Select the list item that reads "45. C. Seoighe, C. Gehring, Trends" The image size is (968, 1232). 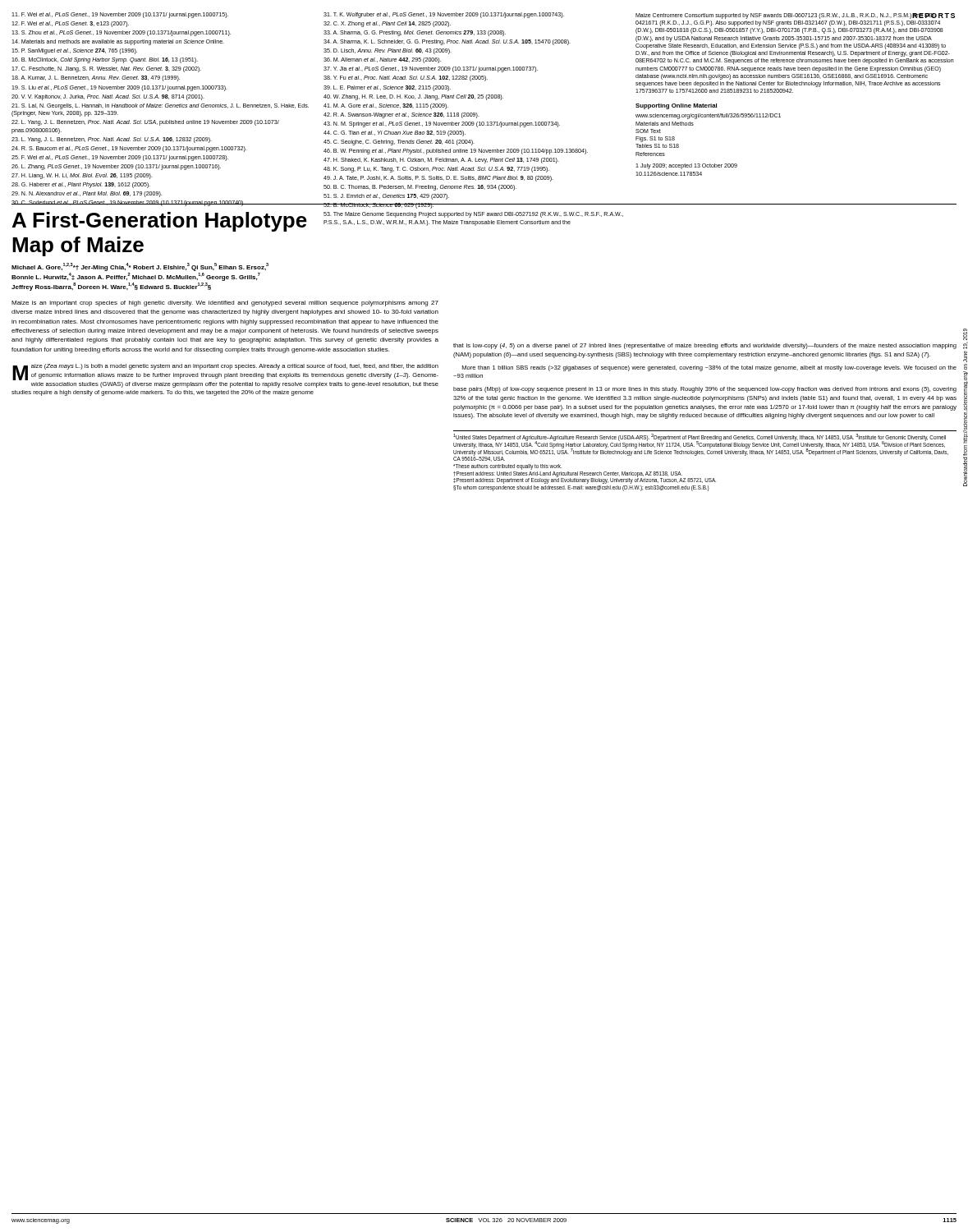[399, 142]
